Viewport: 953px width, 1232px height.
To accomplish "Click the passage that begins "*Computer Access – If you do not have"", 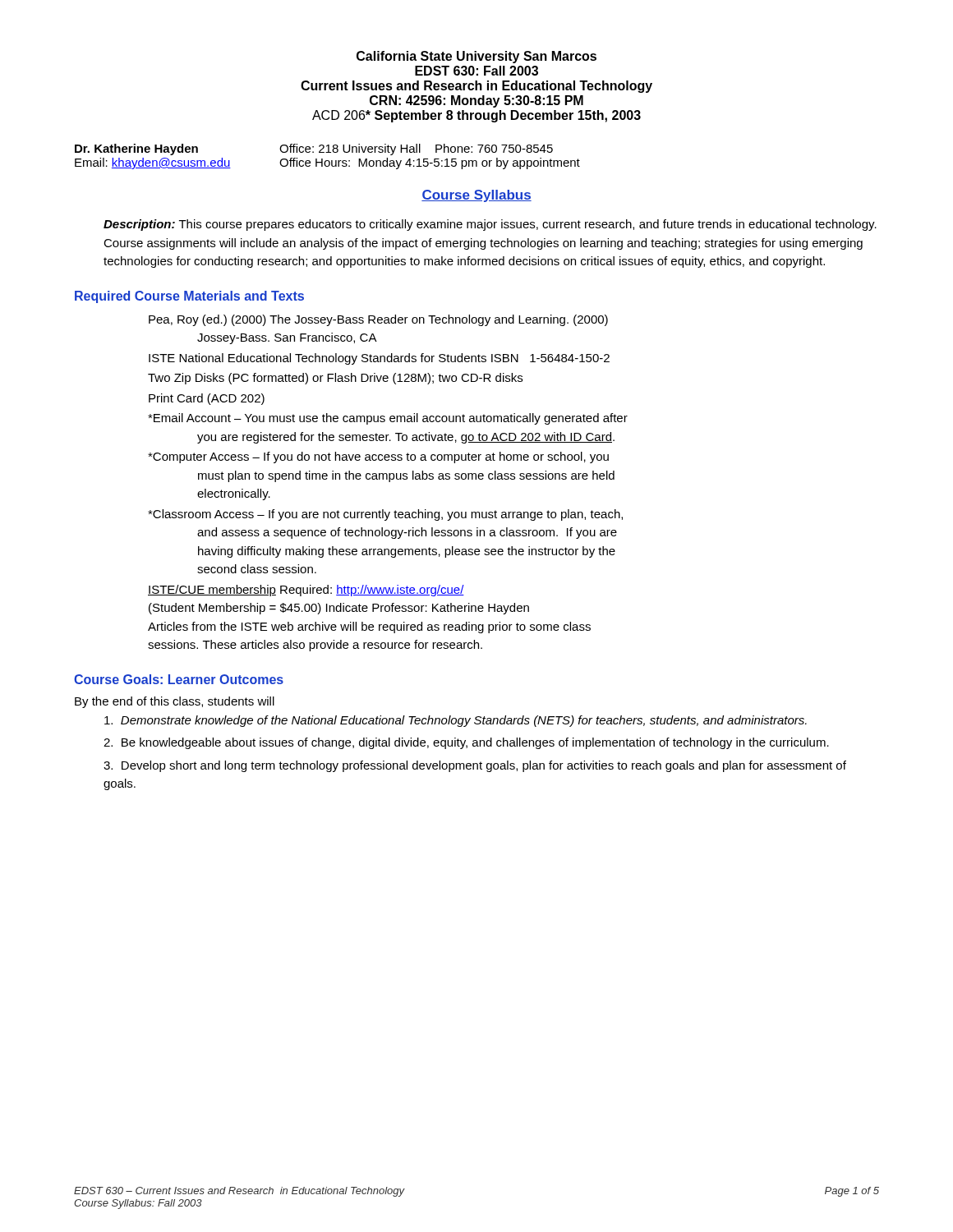I will pyautogui.click(x=381, y=476).
